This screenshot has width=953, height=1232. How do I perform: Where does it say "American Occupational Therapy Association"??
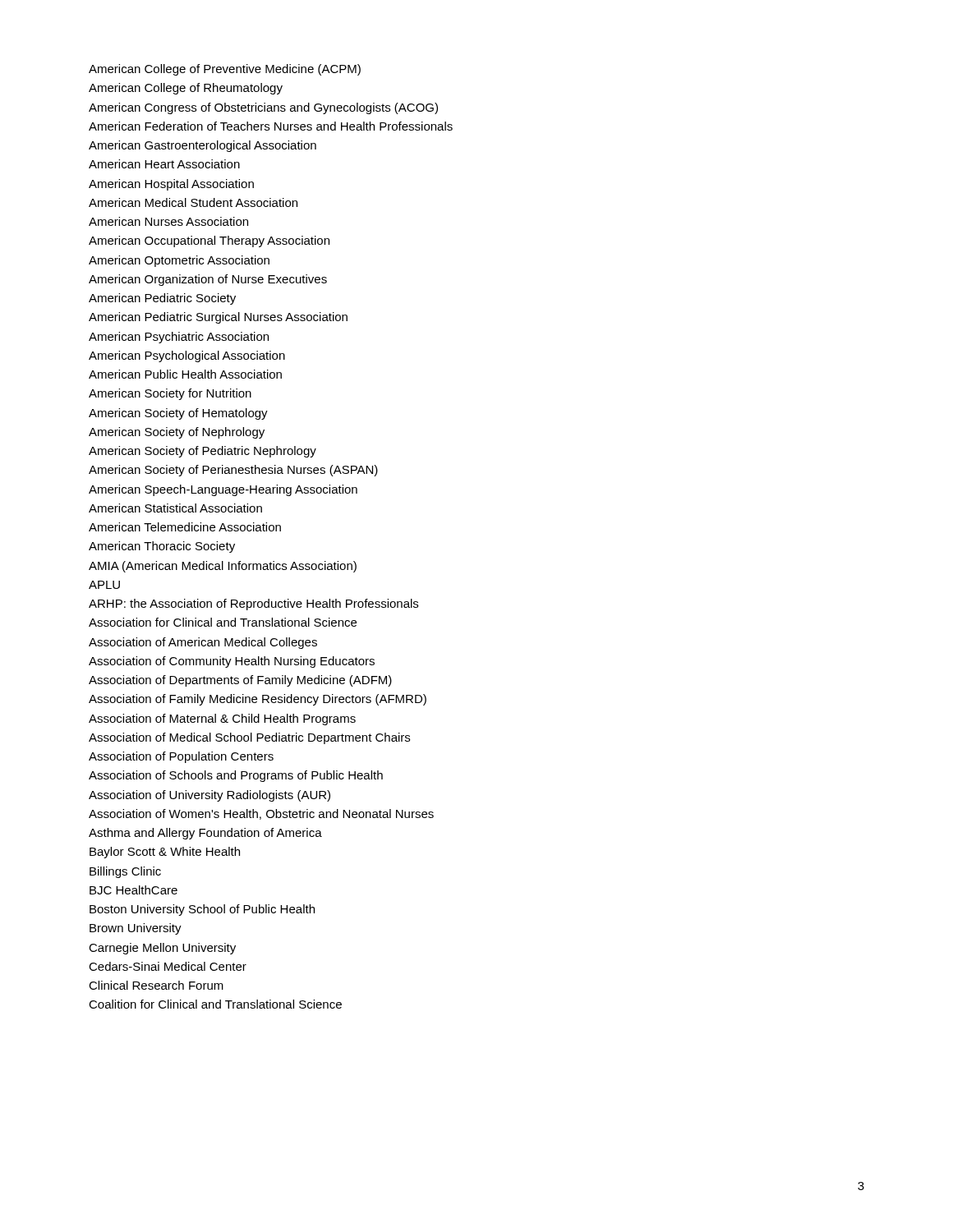coord(210,240)
